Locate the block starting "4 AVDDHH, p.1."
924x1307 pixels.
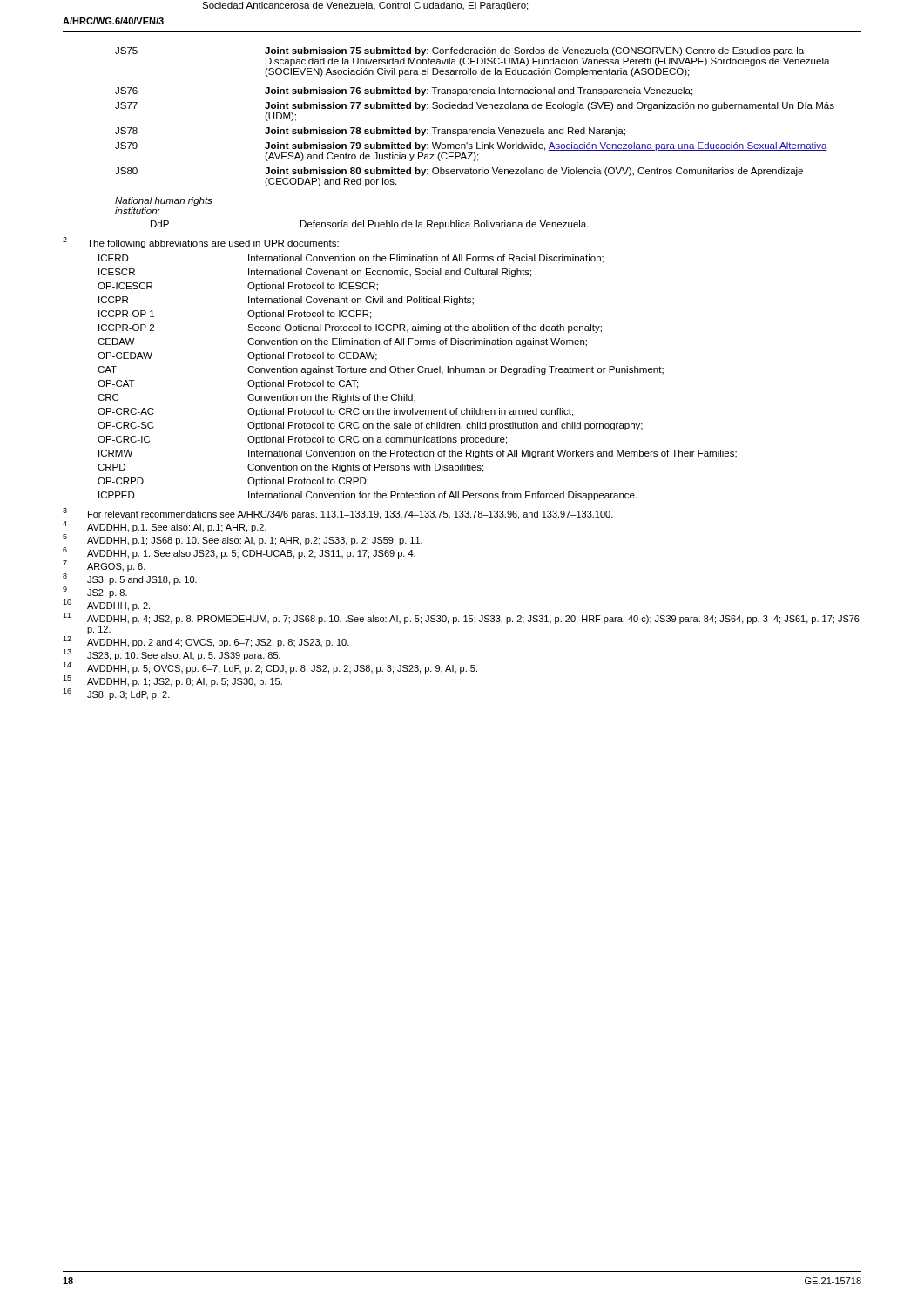pos(462,527)
